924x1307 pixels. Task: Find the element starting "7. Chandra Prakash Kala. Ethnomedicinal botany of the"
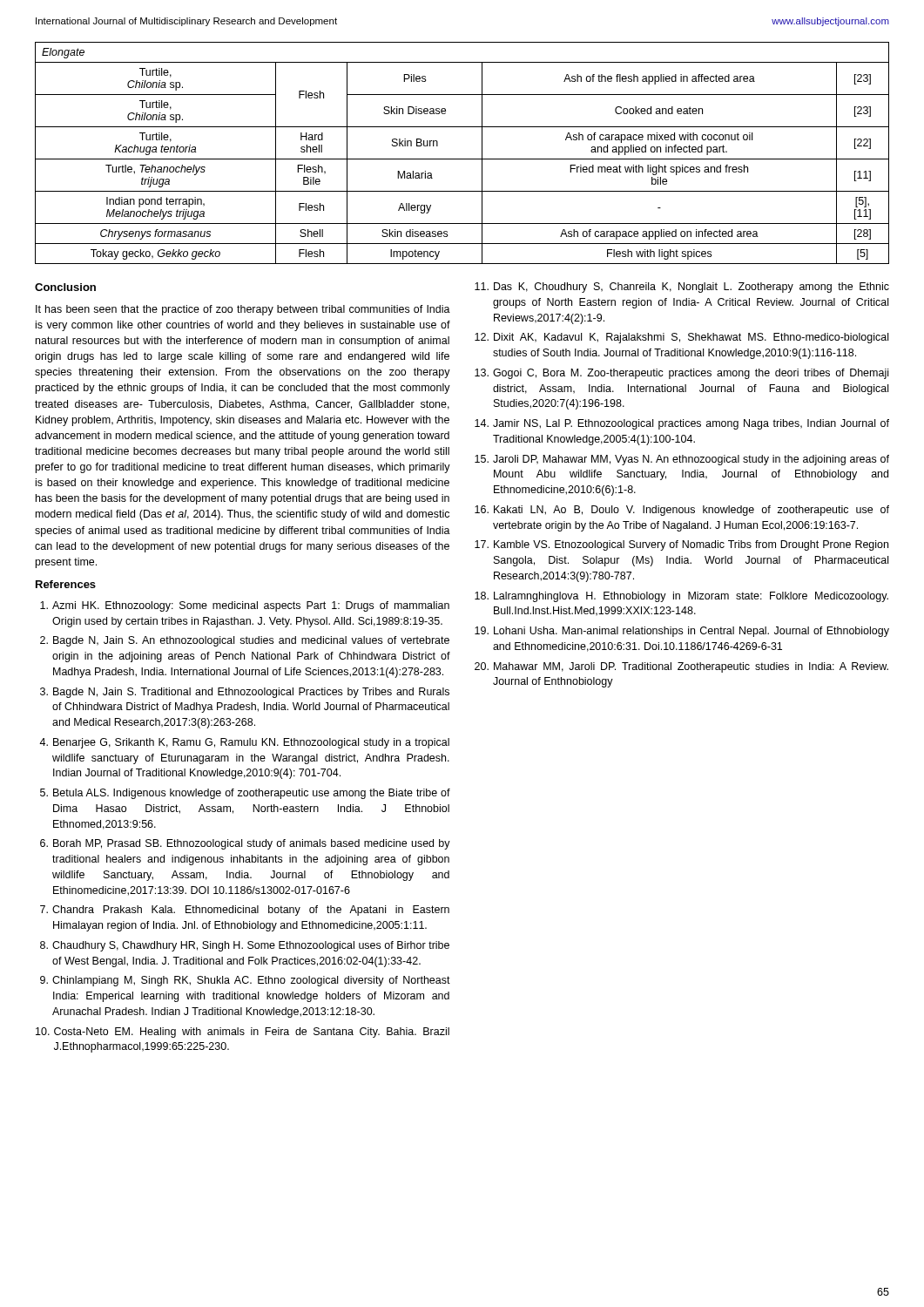tap(242, 918)
